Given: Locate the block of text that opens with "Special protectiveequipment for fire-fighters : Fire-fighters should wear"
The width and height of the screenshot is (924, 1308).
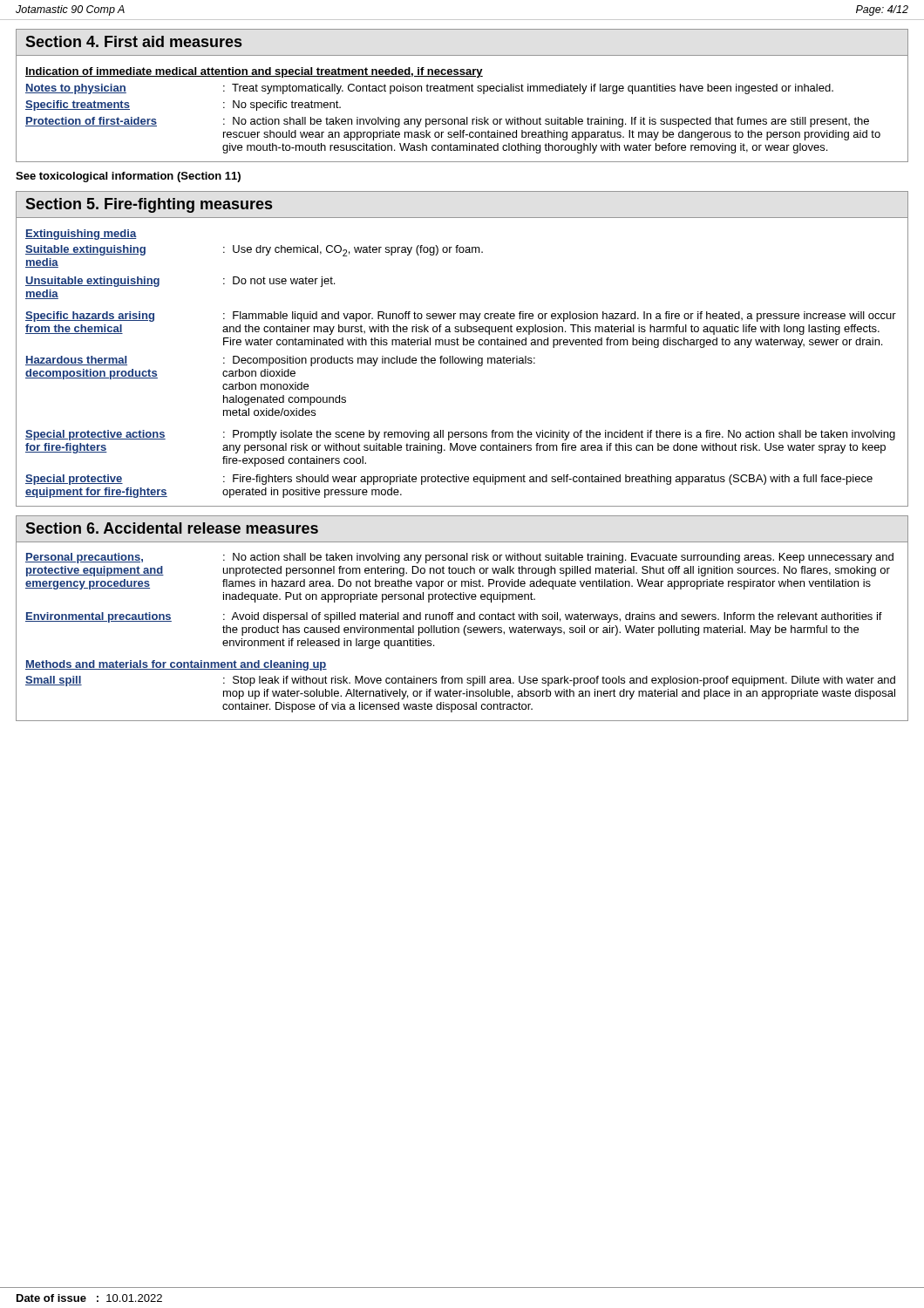Looking at the screenshot, I should [x=462, y=485].
